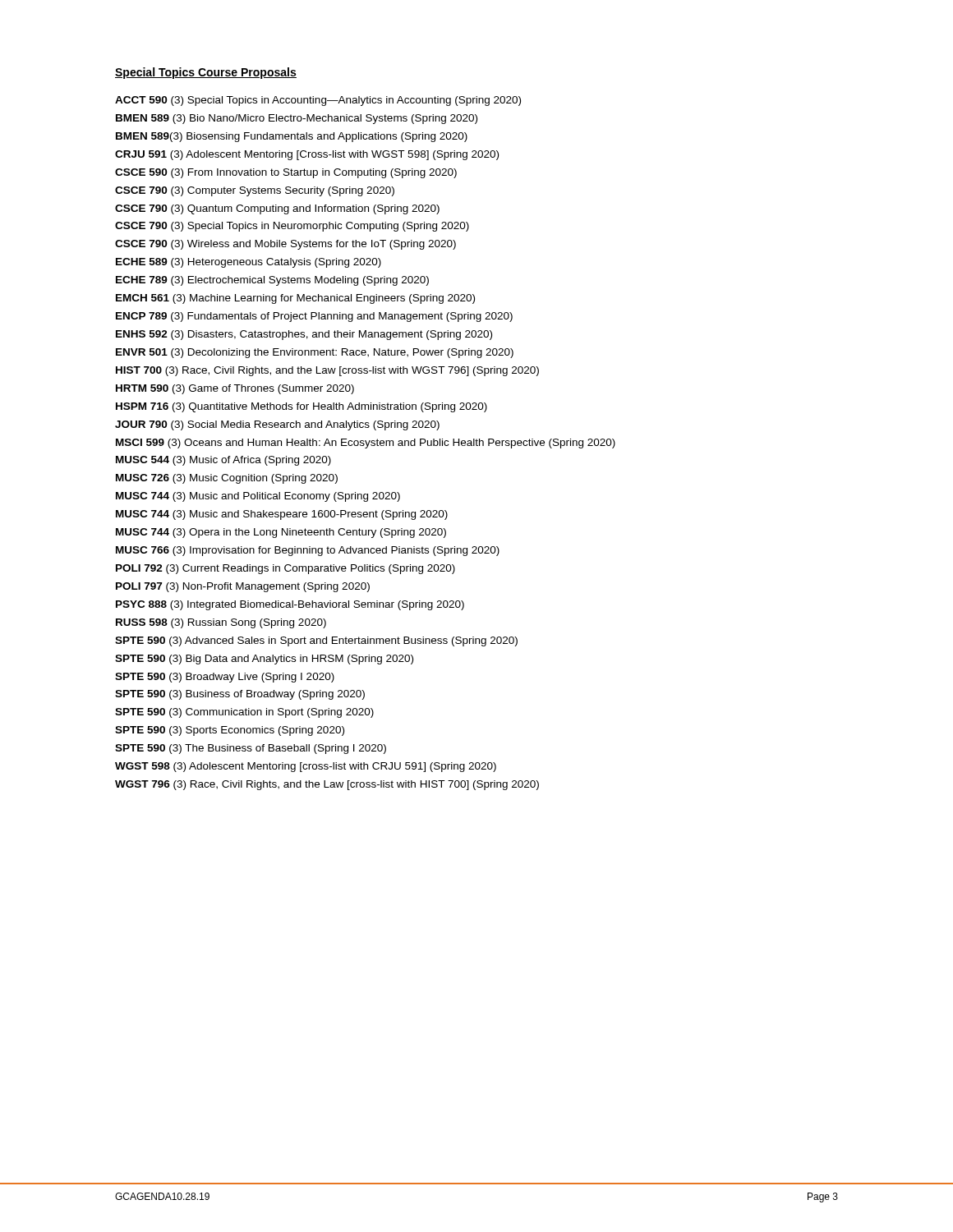Locate the passage starting "MUSC 544 (3) Music of Africa"
The width and height of the screenshot is (953, 1232).
coord(223,460)
